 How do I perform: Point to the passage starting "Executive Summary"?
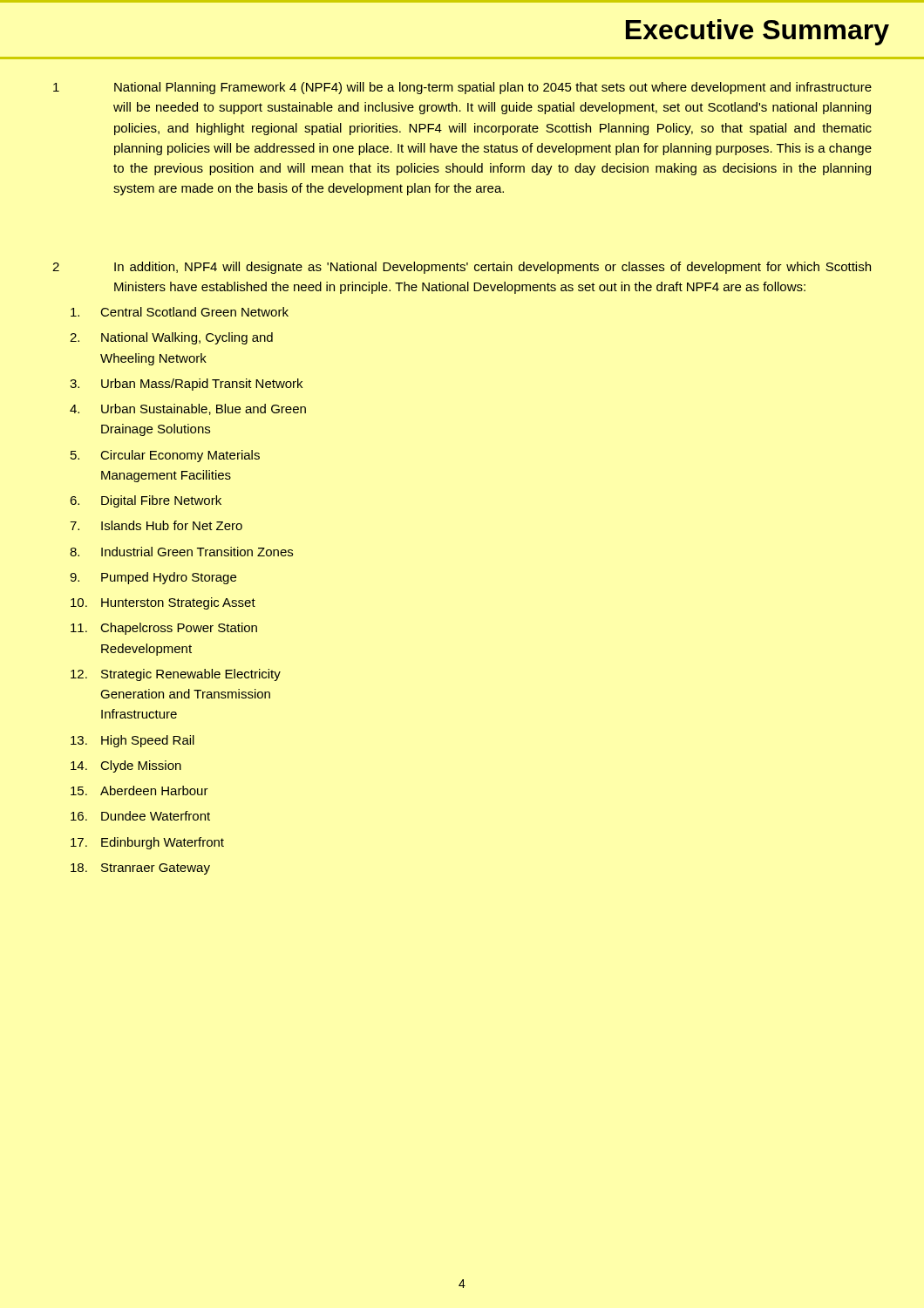coord(757,30)
